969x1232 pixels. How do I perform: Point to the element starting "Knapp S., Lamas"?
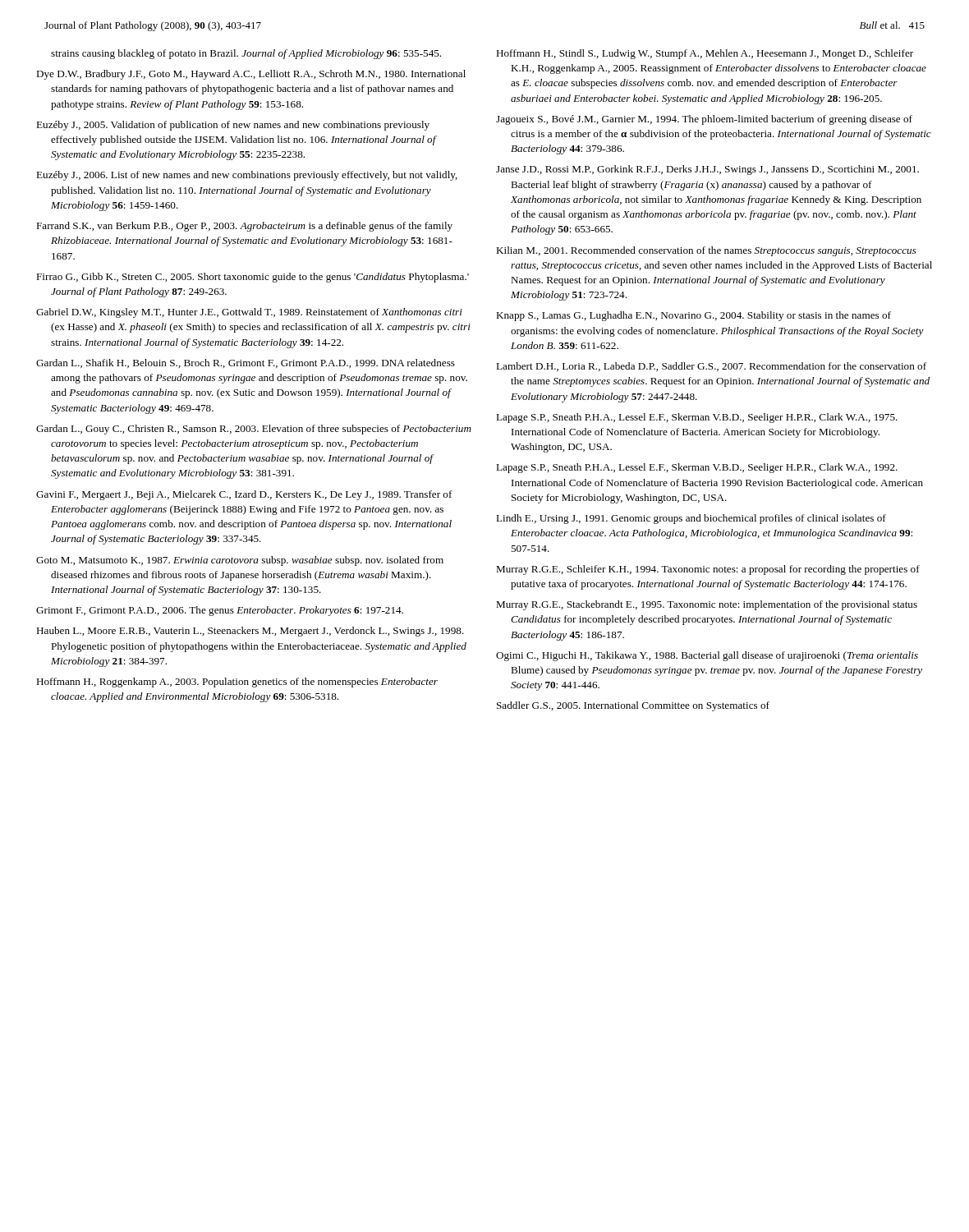coord(710,330)
